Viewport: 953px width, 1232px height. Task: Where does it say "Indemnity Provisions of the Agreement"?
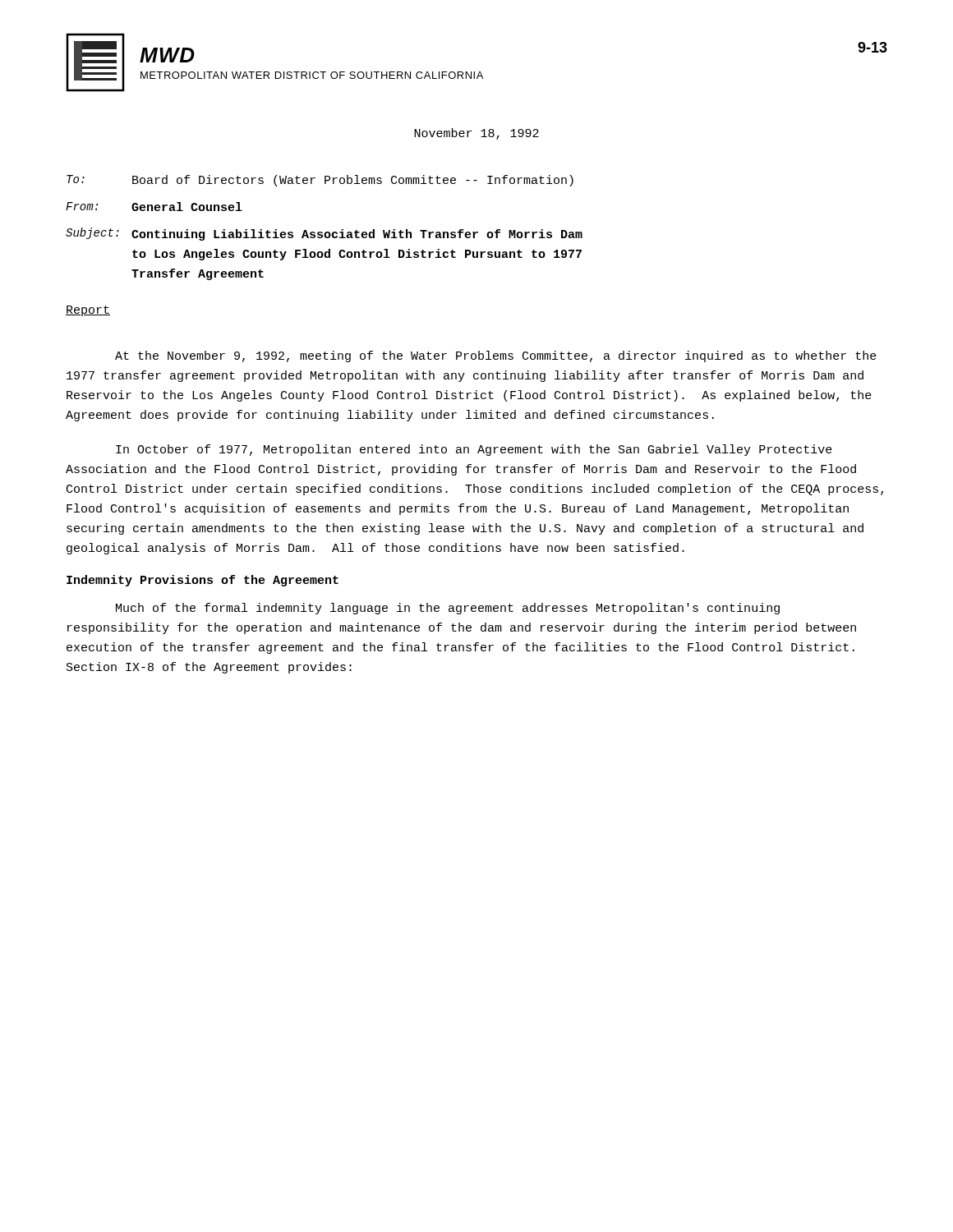[203, 581]
